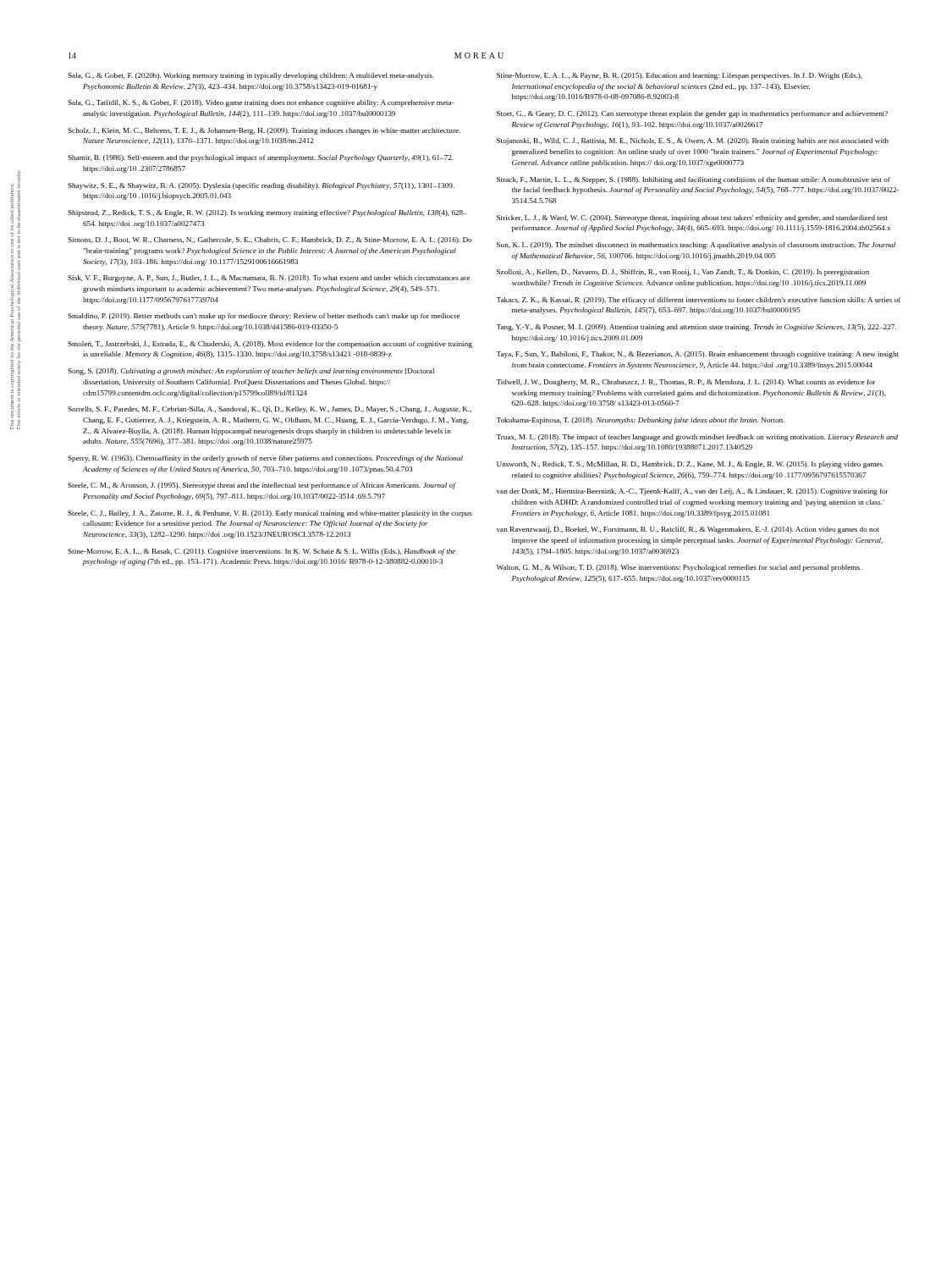Viewport: 952px width, 1270px height.
Task: Click on the list item that reads "Shipstead, Z., Redick, T. S., &"
Action: [267, 218]
